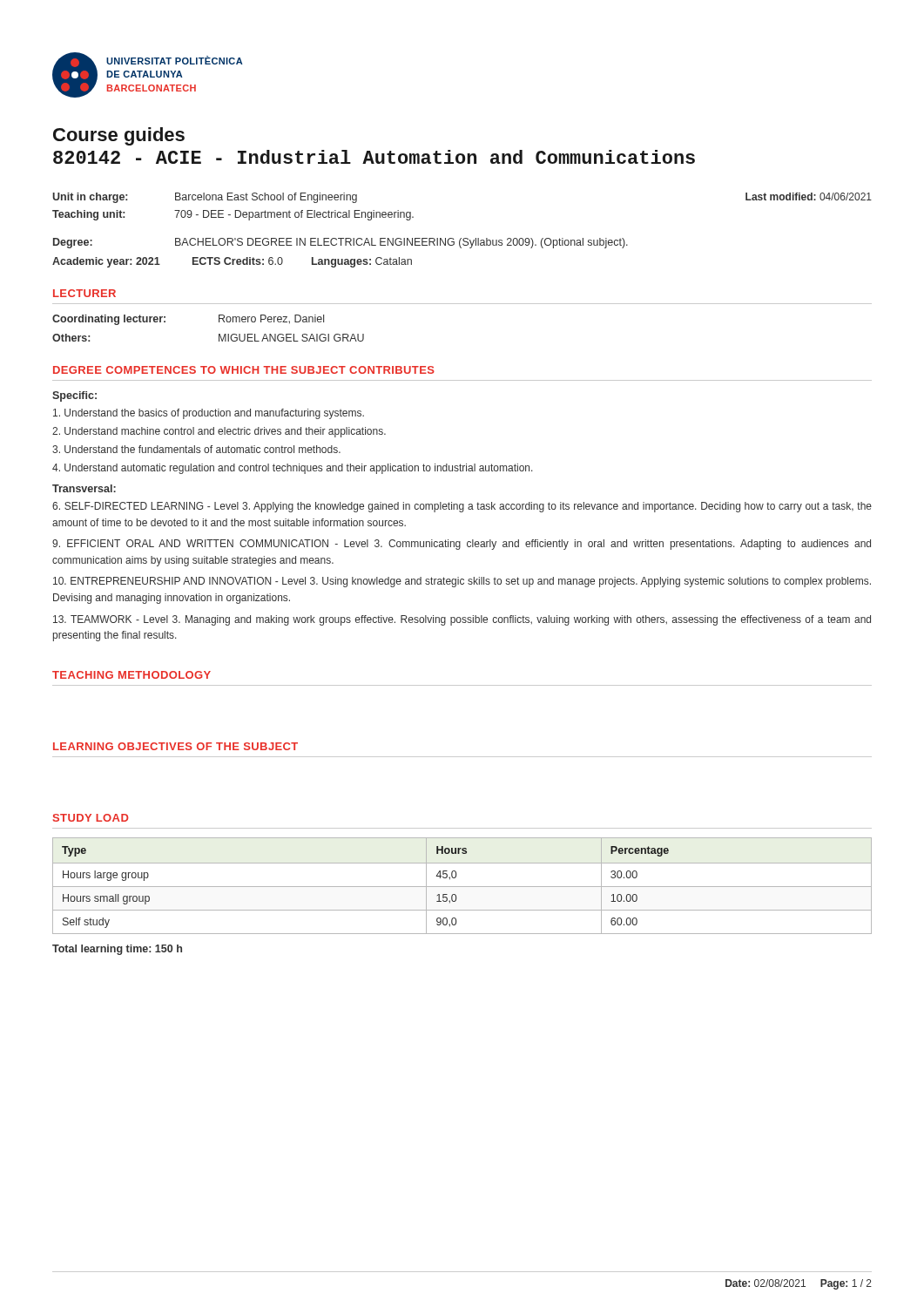
Task: Point to the title beginning "Course guides 820142 - ACIE - Industrial Automation"
Action: (x=462, y=147)
